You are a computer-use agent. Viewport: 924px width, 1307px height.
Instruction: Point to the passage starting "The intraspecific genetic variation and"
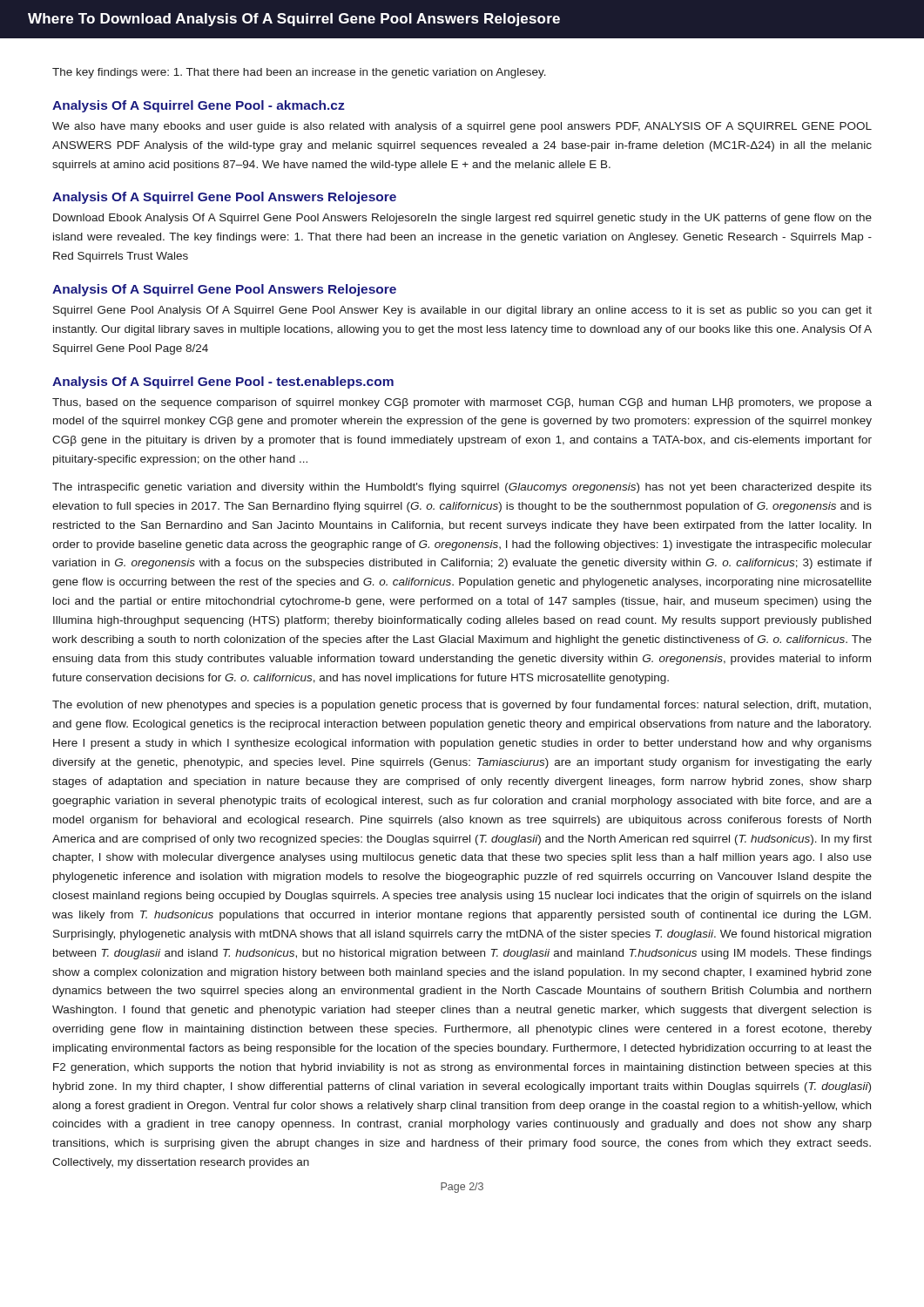pos(462,582)
